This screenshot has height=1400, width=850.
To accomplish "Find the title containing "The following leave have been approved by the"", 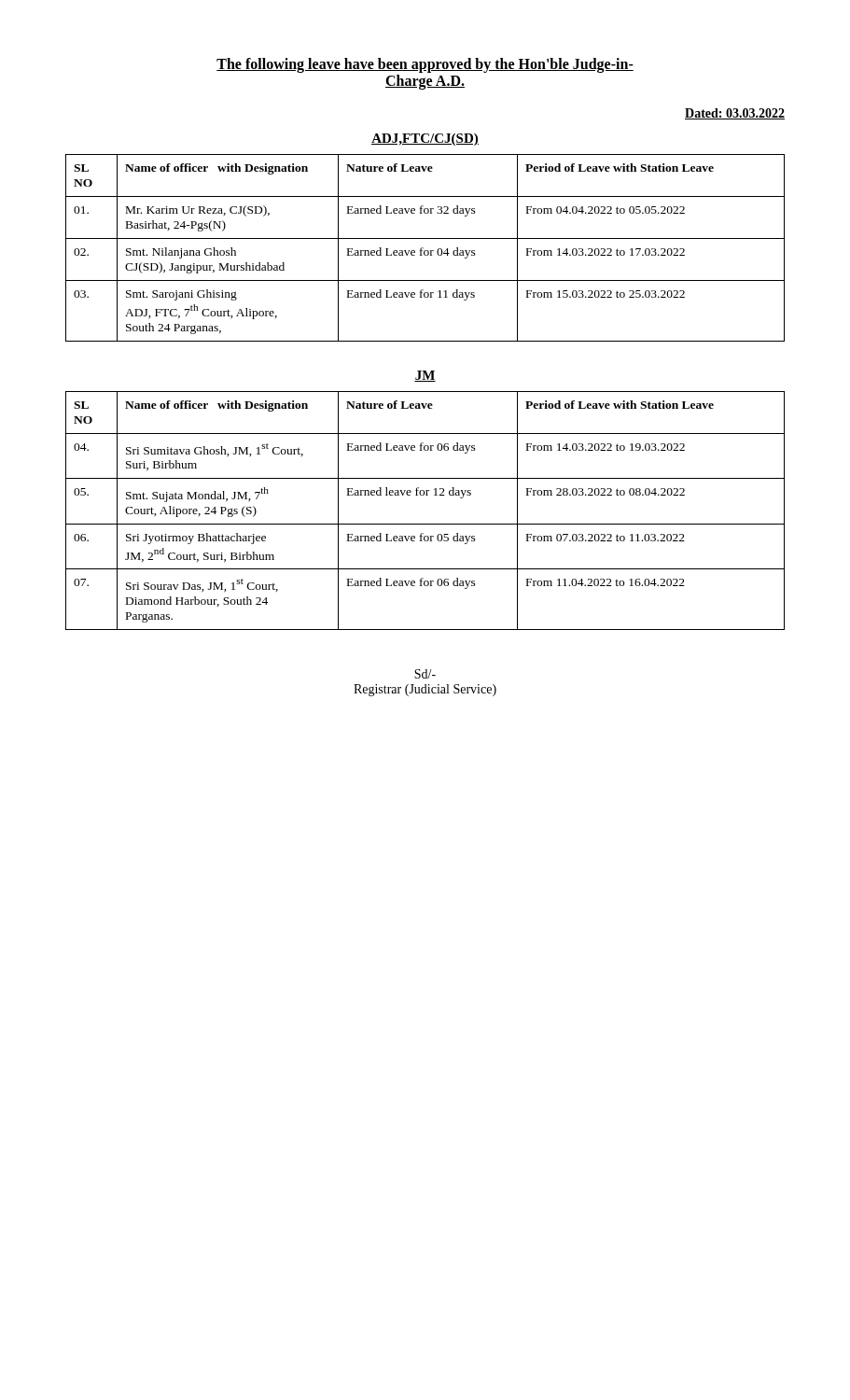I will [x=425, y=73].
